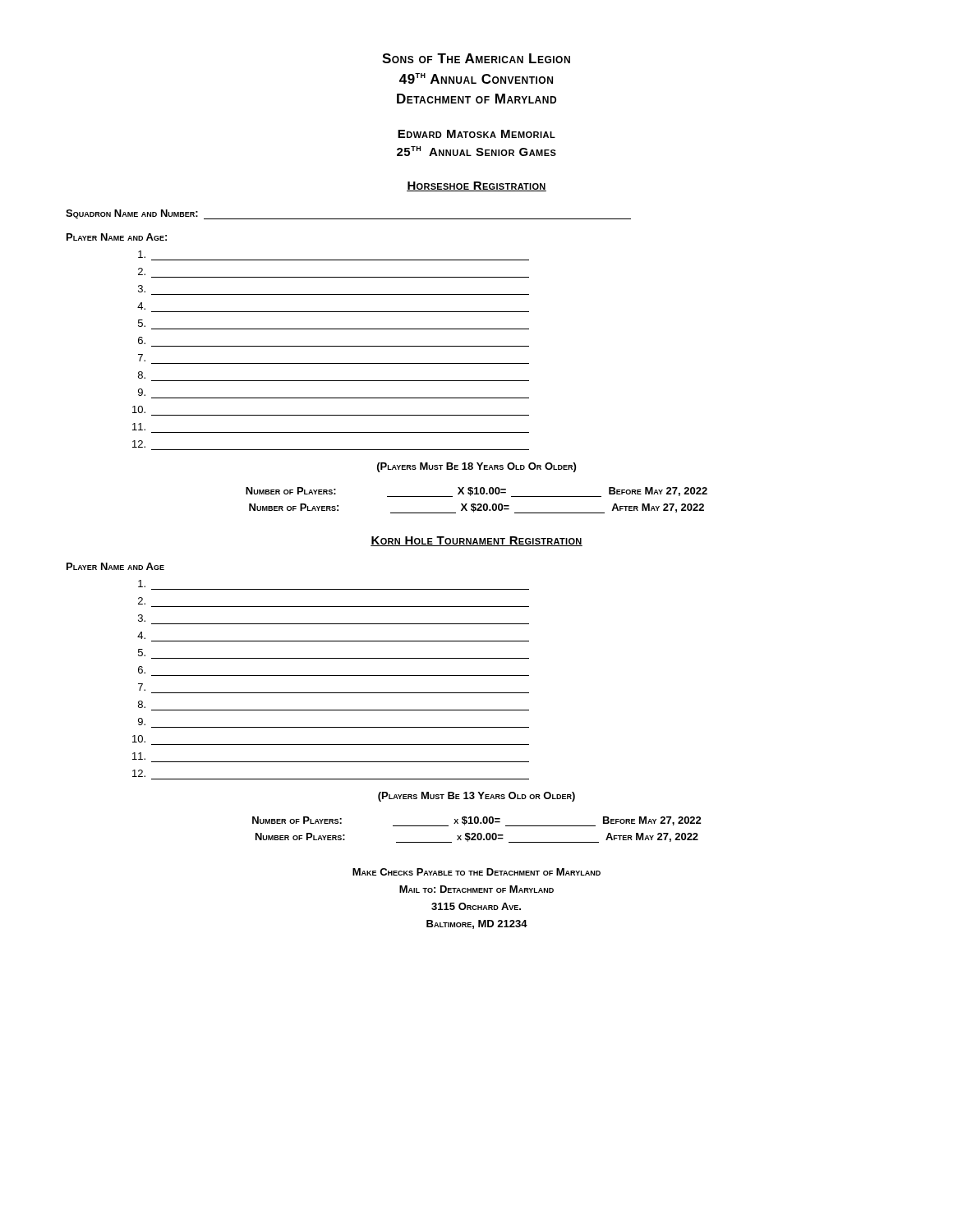Viewport: 953px width, 1232px height.
Task: Find the text that says "Squadron Name and Number:"
Action: point(348,213)
